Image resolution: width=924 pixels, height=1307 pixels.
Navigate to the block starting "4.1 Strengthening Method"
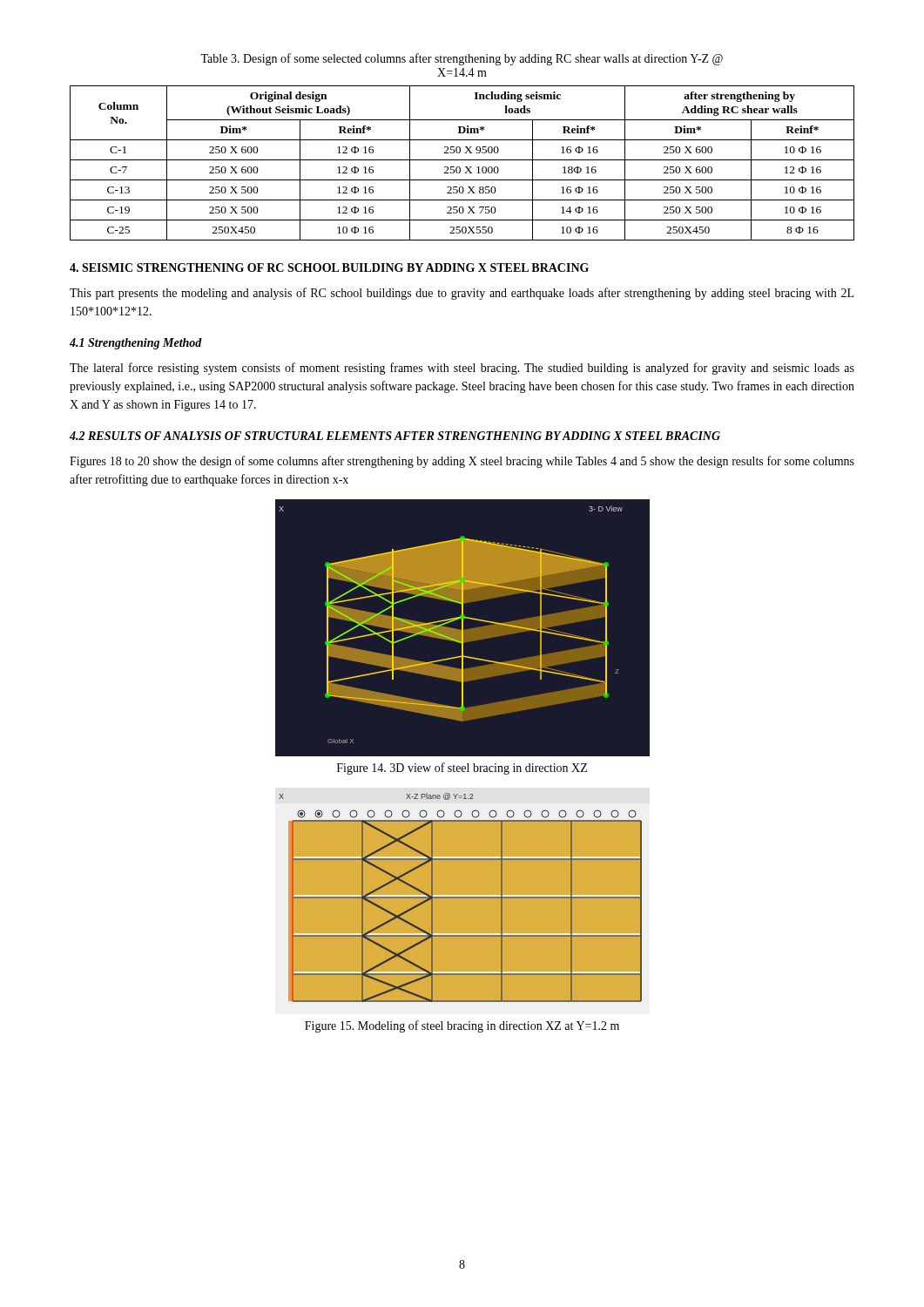point(136,343)
